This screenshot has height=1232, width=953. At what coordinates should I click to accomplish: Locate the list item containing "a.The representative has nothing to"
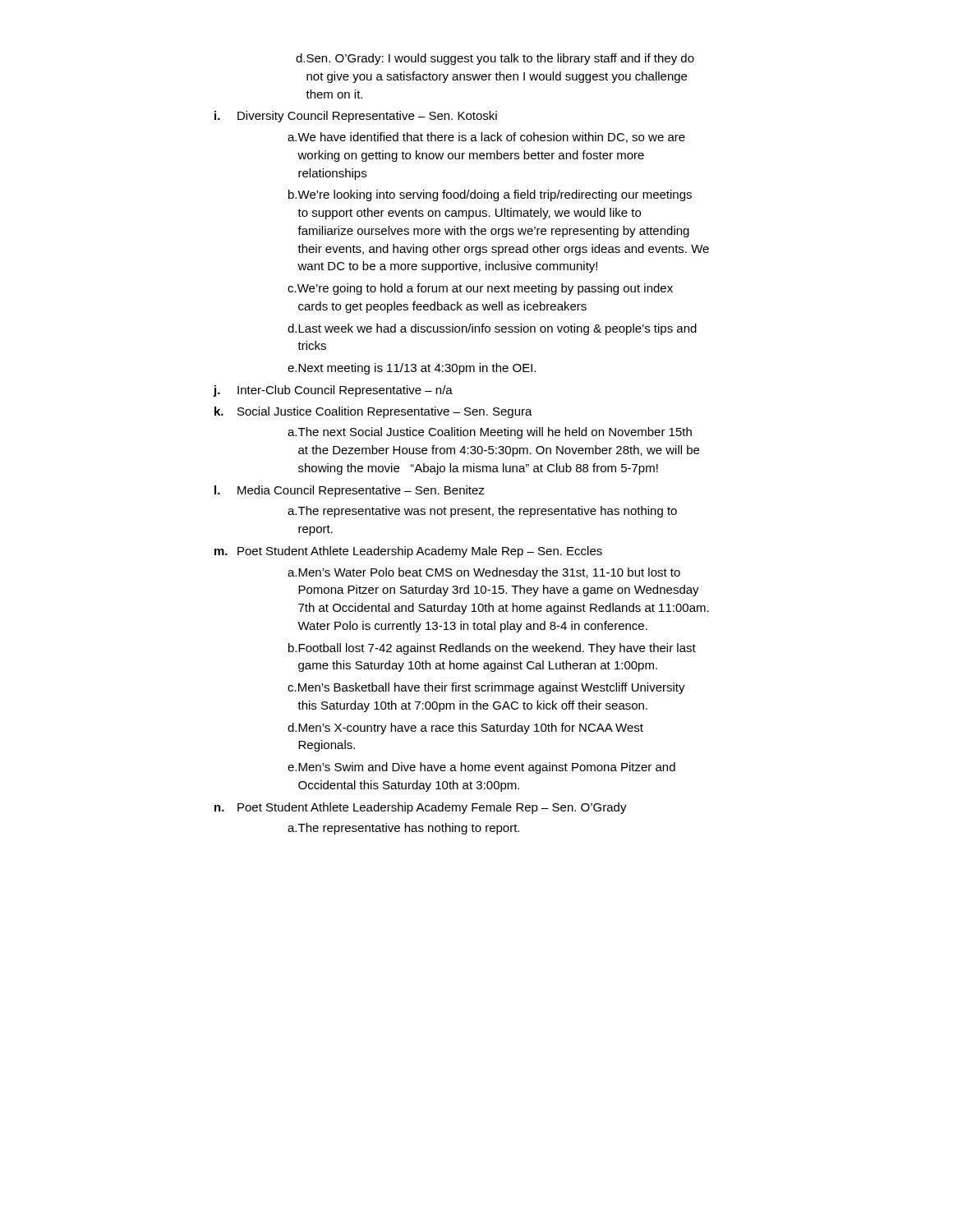pos(404,828)
